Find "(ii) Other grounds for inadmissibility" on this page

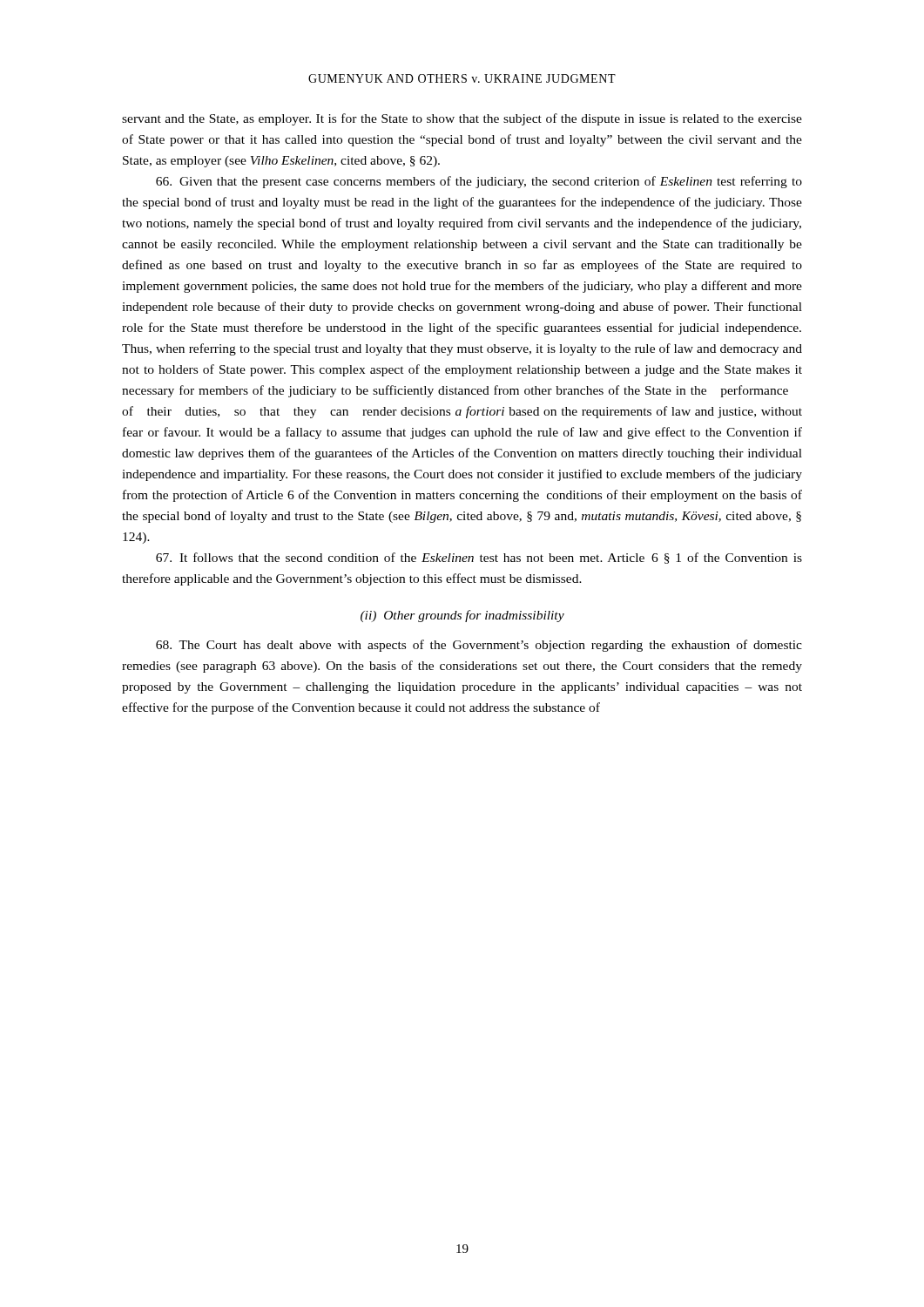pos(462,615)
